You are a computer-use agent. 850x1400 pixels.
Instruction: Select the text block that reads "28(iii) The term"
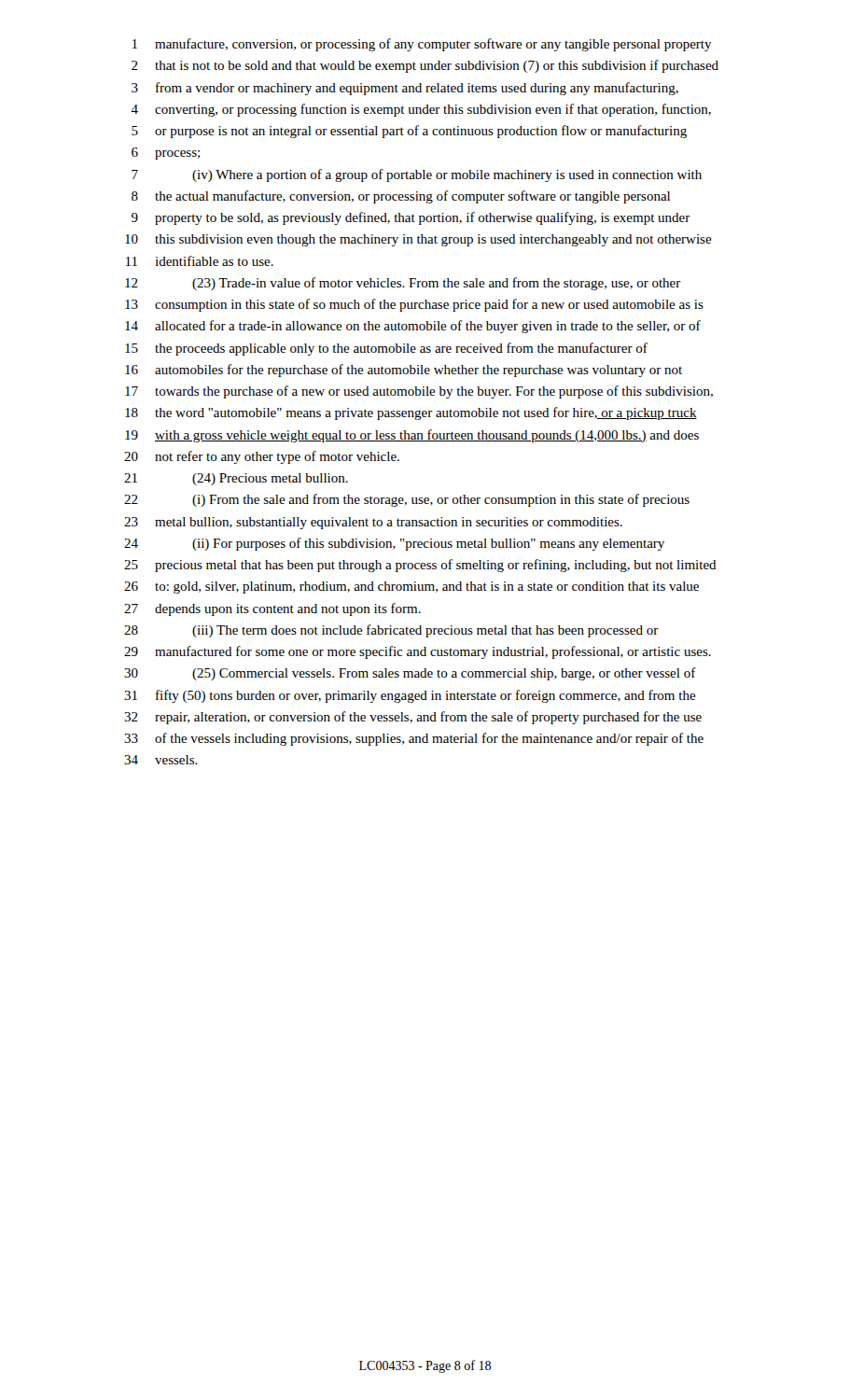[x=442, y=641]
